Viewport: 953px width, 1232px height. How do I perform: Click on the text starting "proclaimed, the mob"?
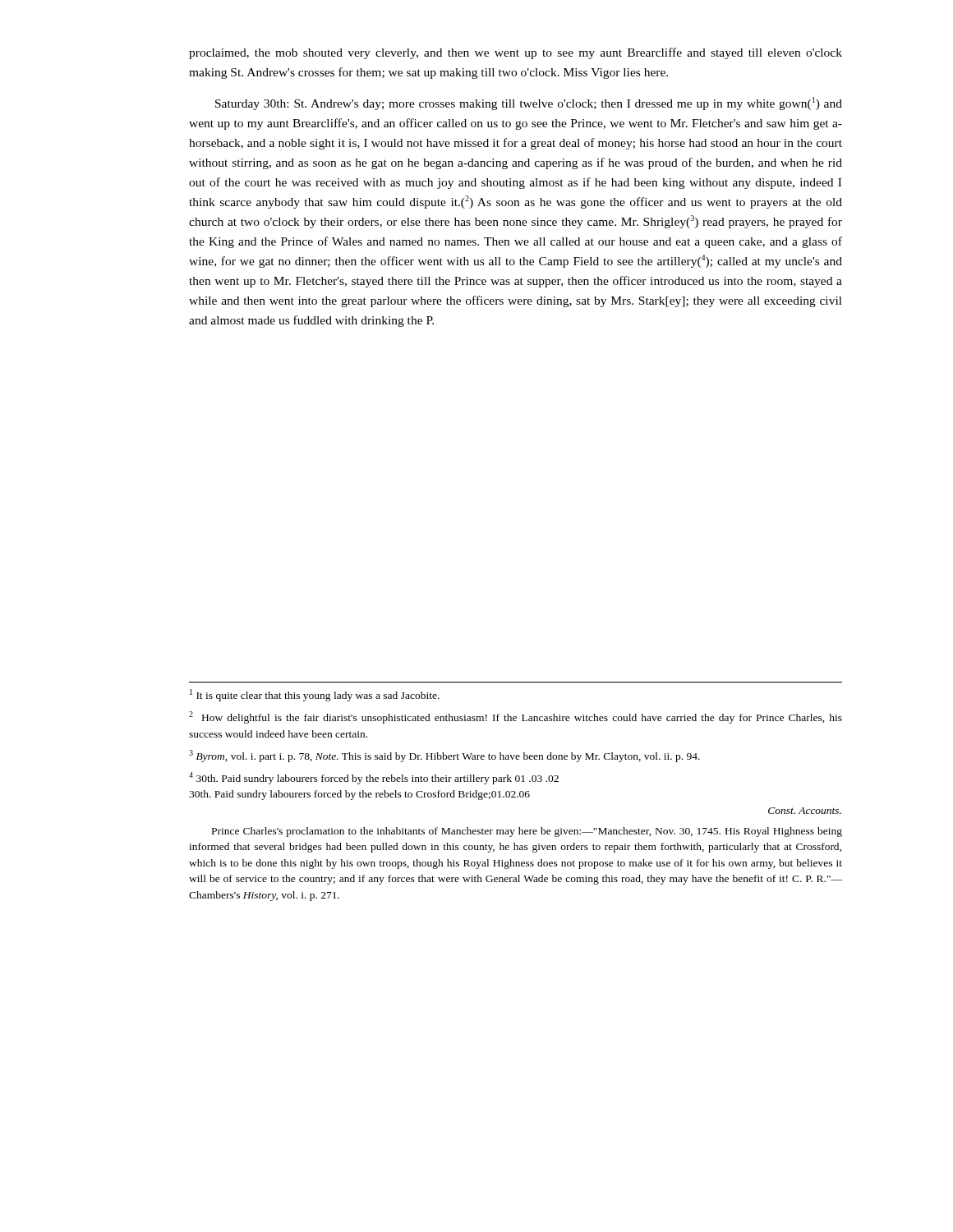click(x=516, y=187)
